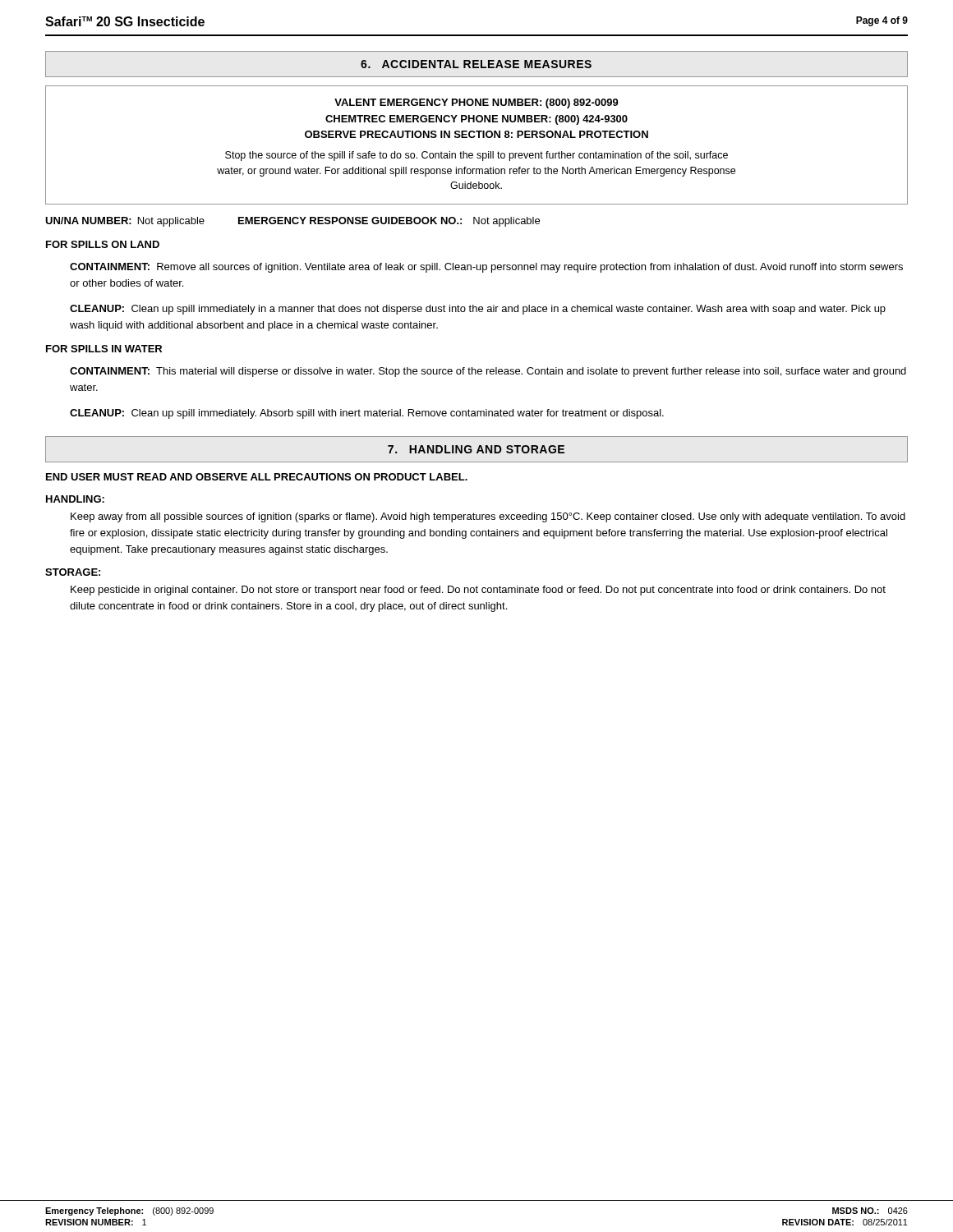Viewport: 953px width, 1232px height.
Task: Find the text block starting "Keep pesticide in original container. Do not store"
Action: 478,598
